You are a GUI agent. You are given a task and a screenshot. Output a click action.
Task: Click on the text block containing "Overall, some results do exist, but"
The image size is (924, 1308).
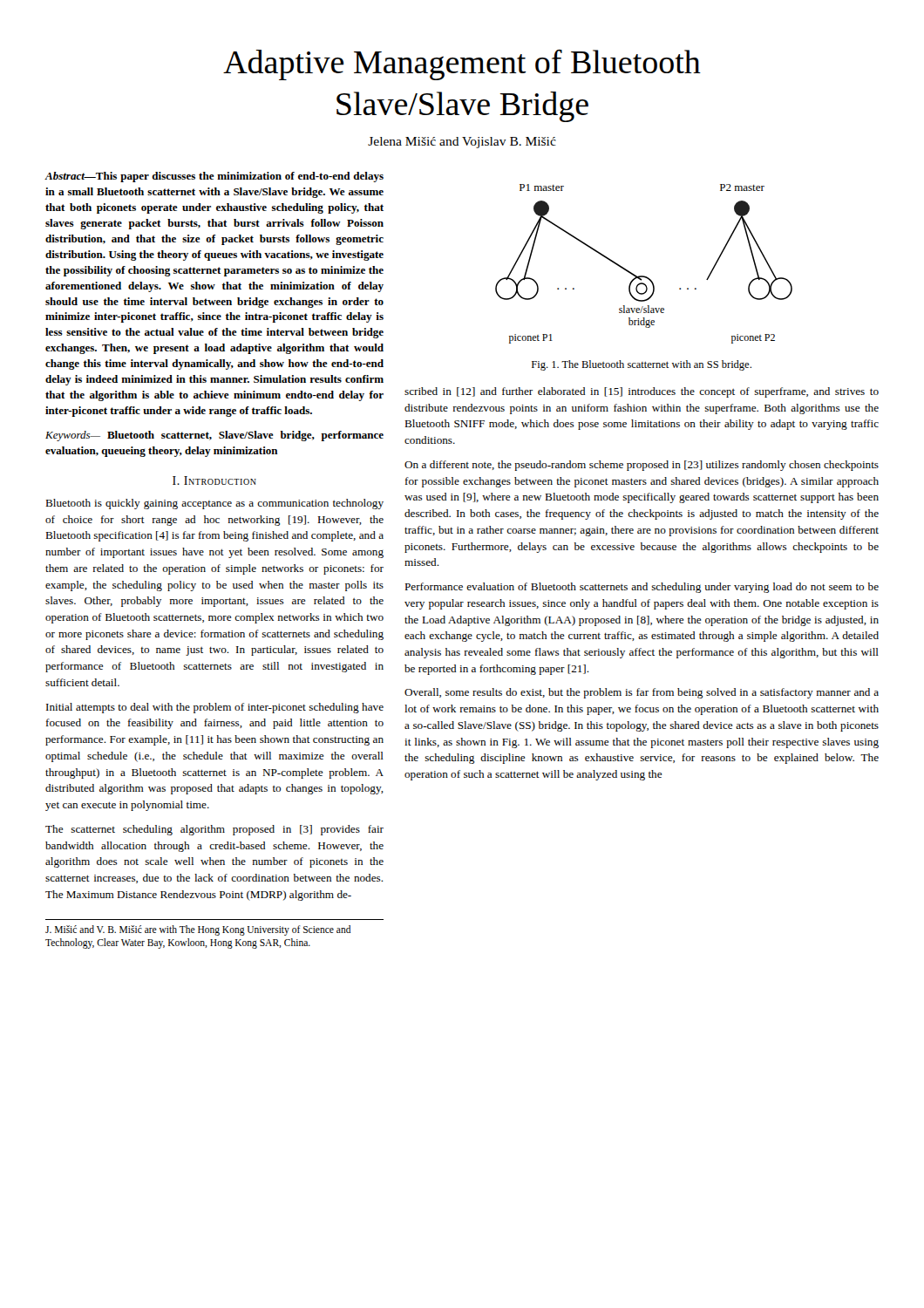[642, 733]
